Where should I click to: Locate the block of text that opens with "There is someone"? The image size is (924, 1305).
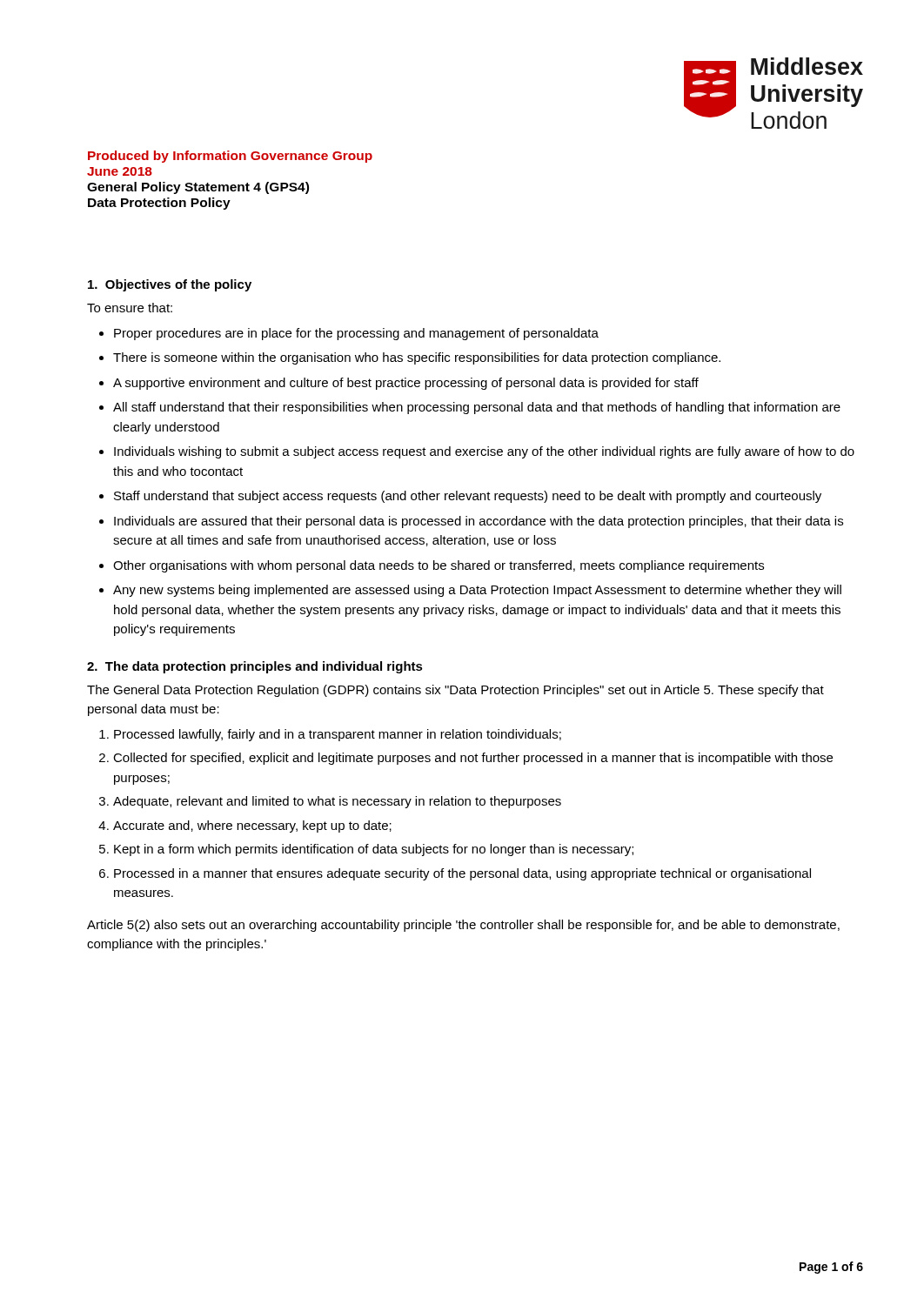coord(417,357)
